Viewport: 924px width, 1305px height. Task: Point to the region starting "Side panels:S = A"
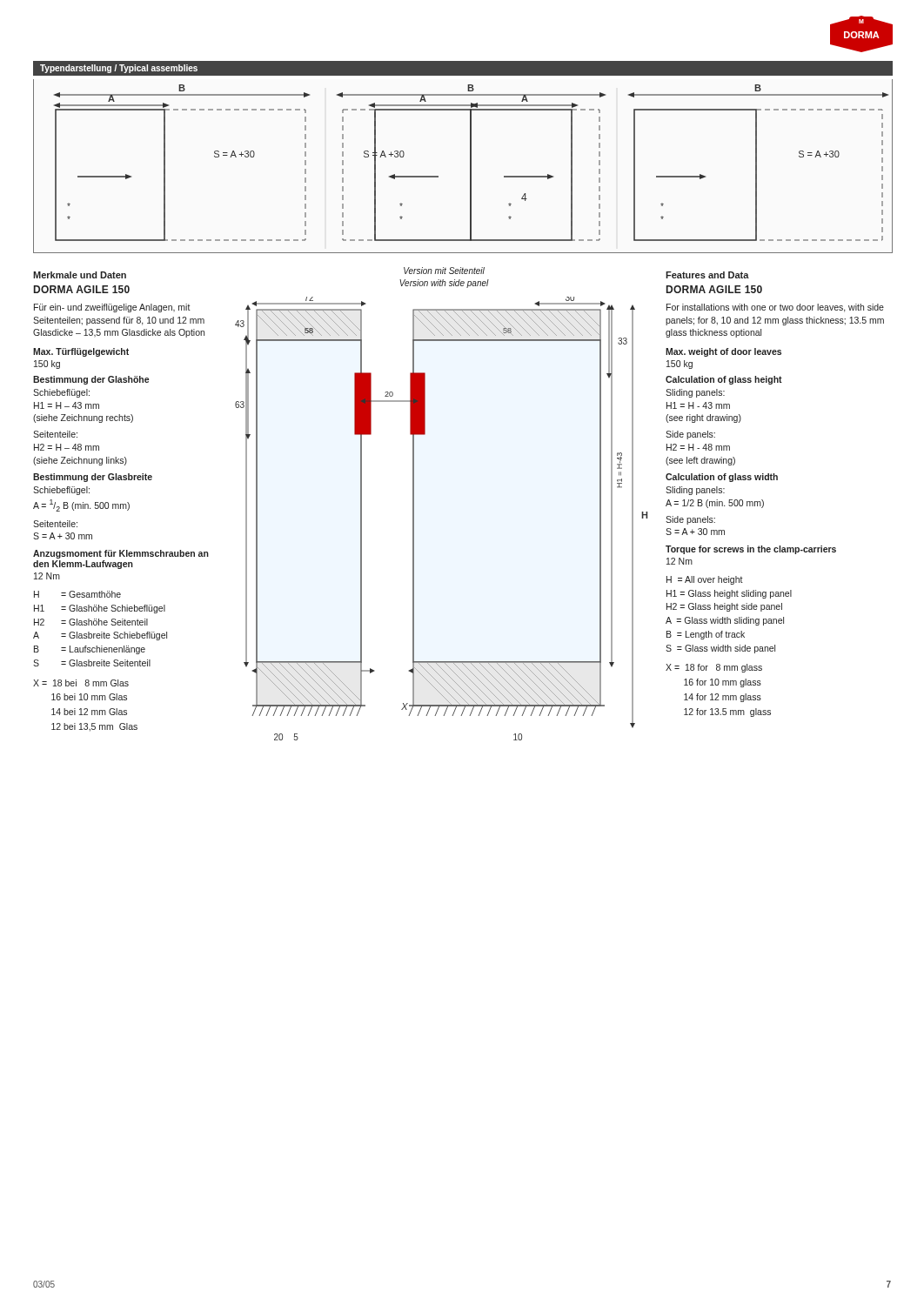coord(696,525)
